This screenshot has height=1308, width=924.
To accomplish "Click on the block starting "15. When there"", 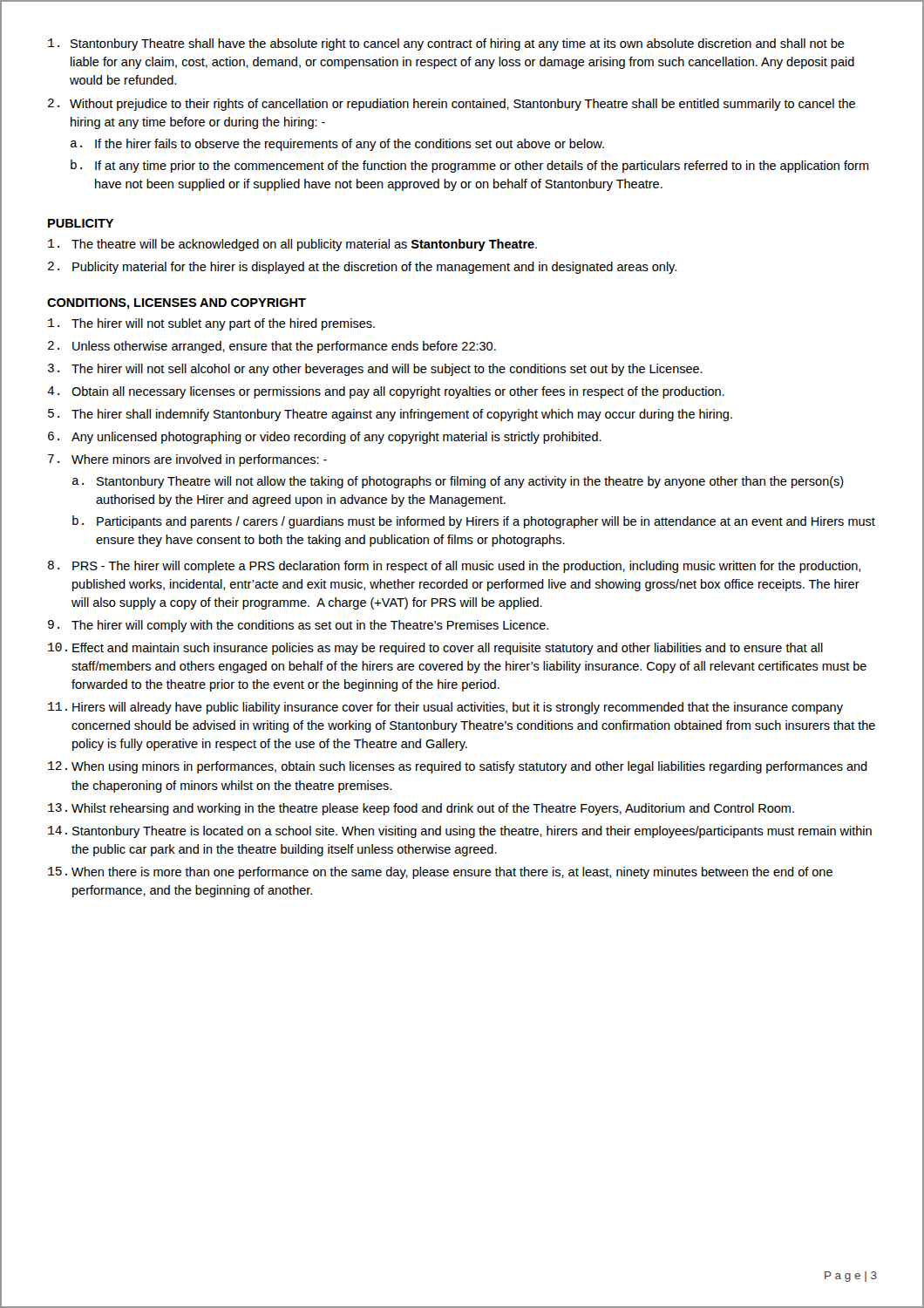I will 462,881.
